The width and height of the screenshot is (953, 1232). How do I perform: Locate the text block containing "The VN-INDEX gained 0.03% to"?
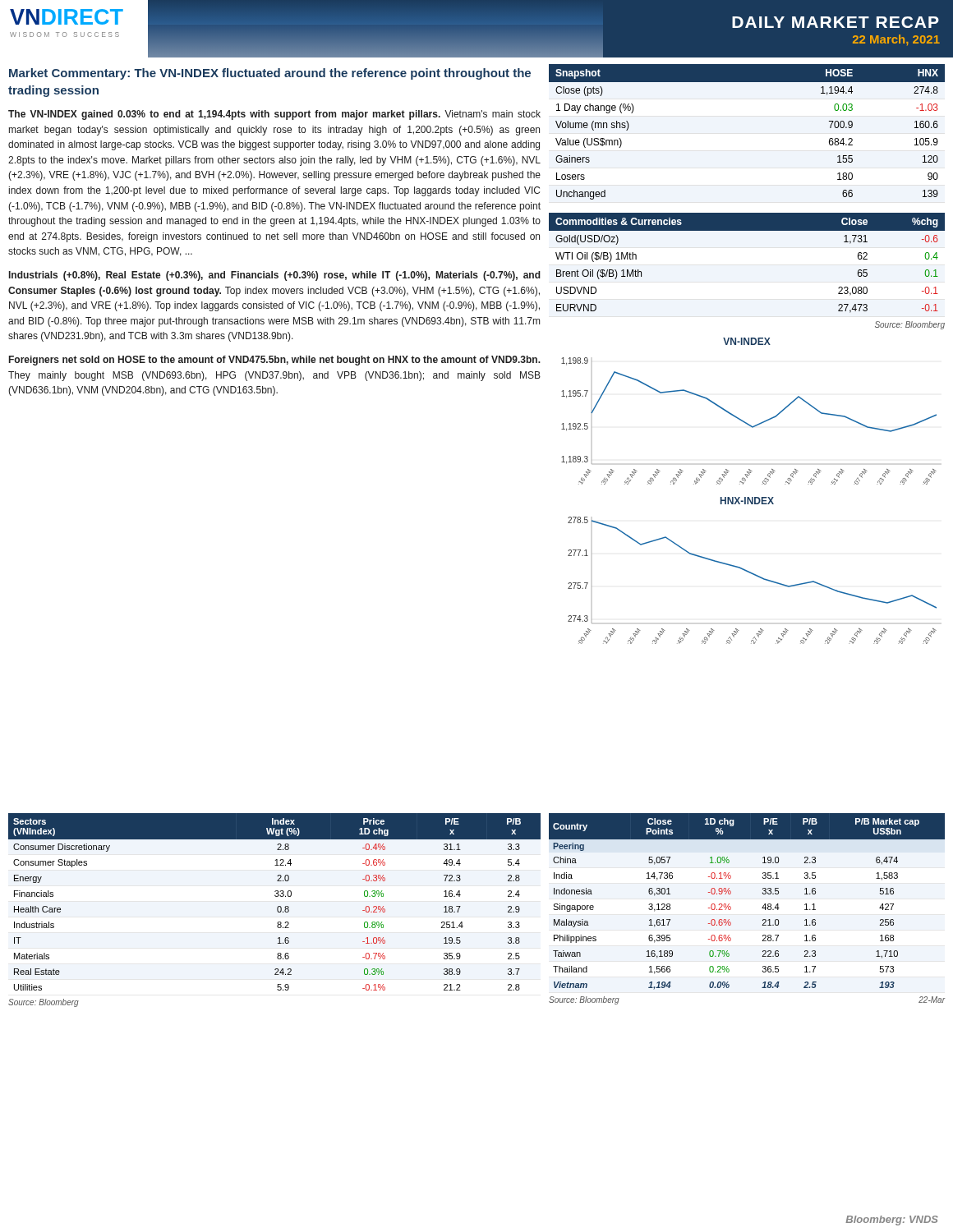tap(274, 183)
